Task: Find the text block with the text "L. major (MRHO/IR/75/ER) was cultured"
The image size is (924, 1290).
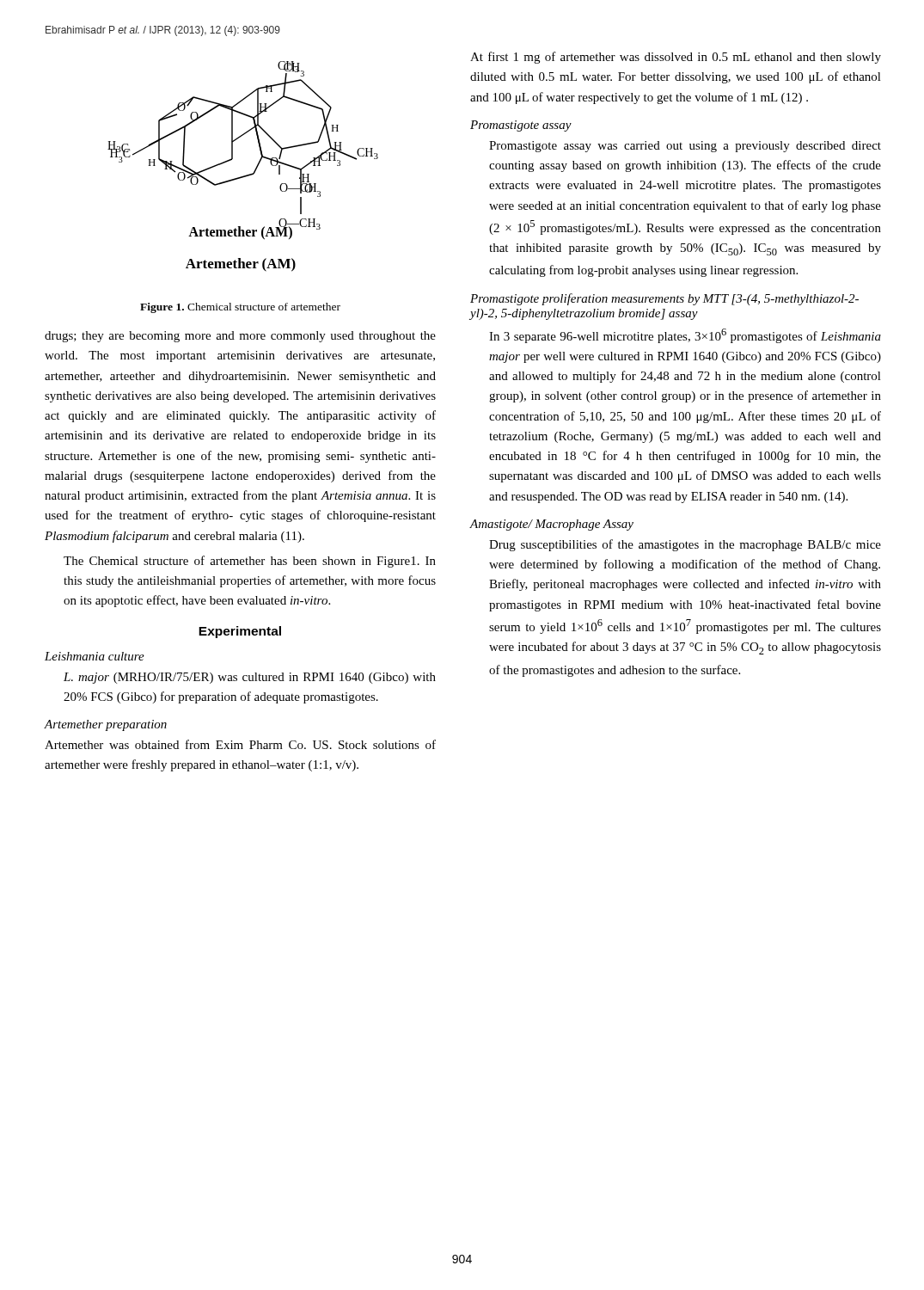Action: tap(250, 687)
